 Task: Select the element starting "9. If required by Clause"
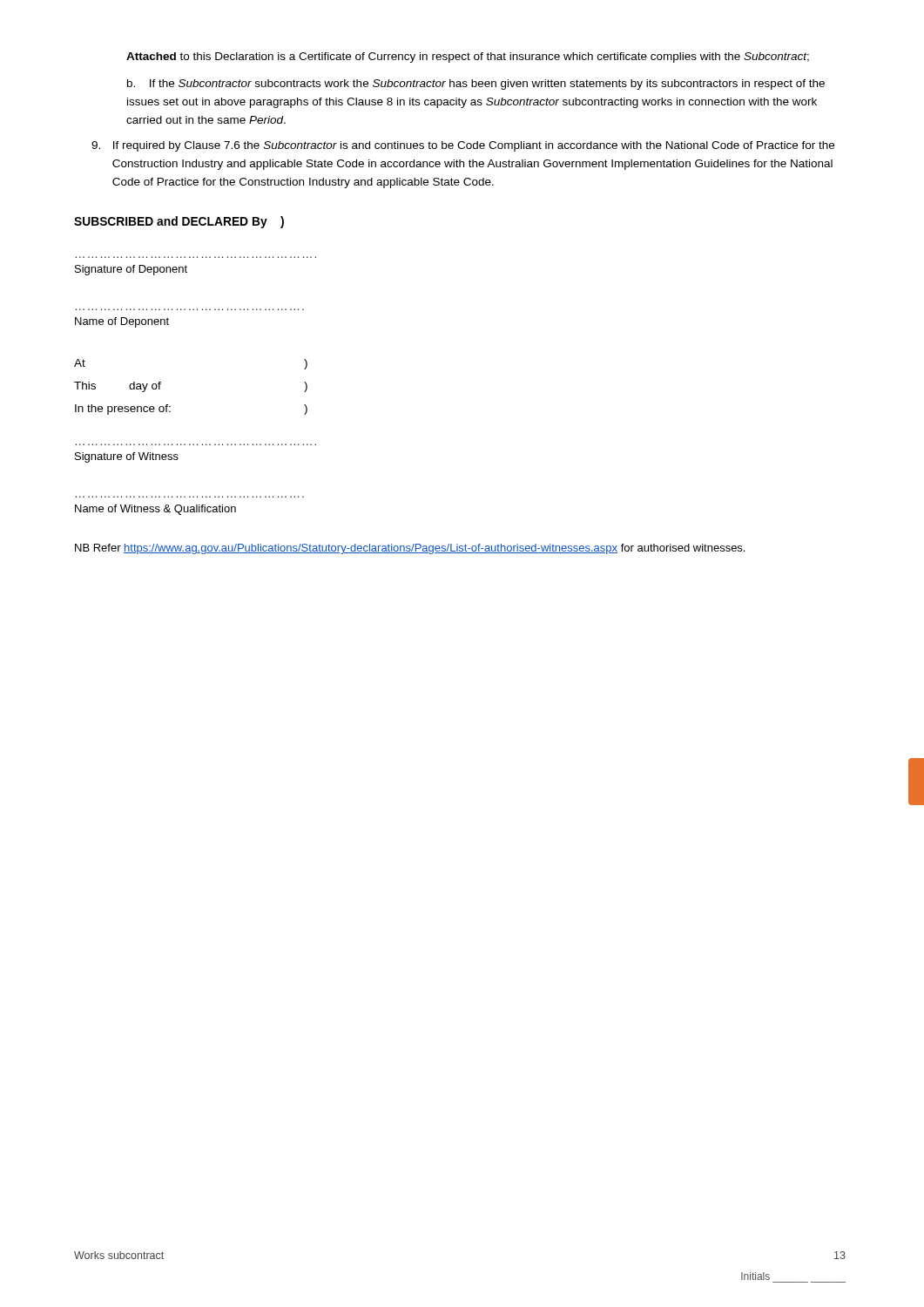[x=467, y=164]
